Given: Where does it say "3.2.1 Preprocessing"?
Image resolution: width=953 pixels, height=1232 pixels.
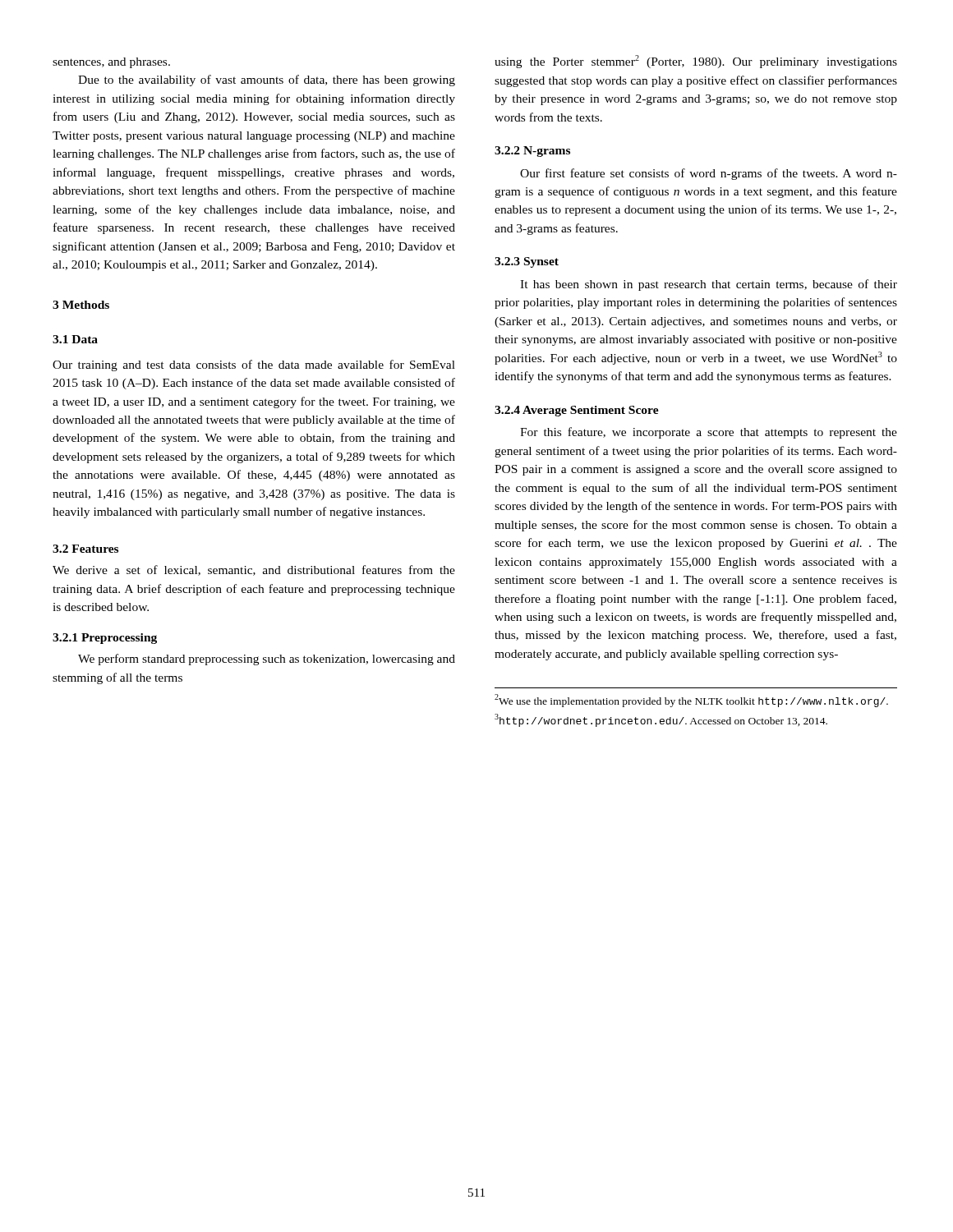Looking at the screenshot, I should click(x=105, y=637).
